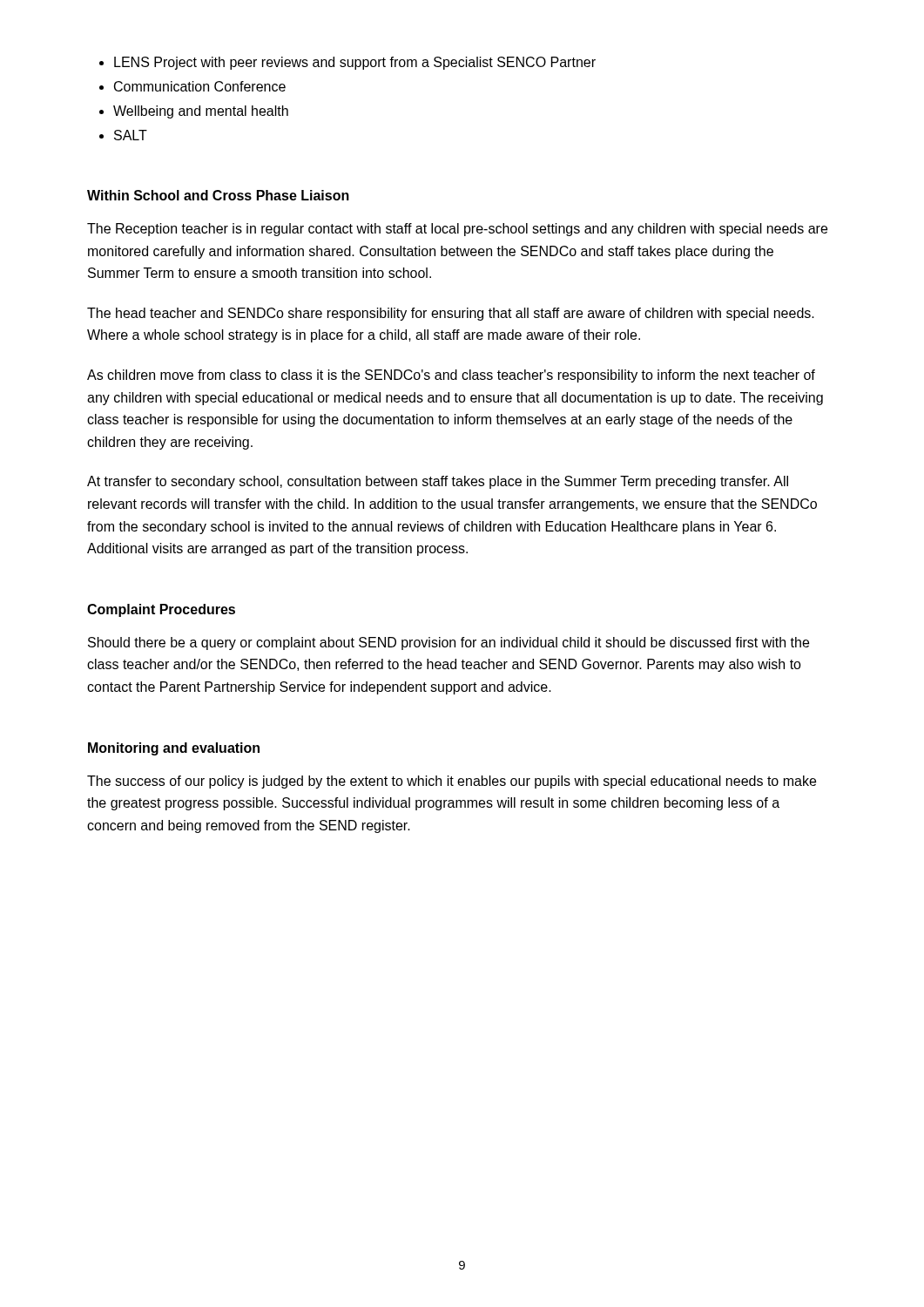Point to the block beginning "LENS Project with peer reviews and support from"

[354, 62]
